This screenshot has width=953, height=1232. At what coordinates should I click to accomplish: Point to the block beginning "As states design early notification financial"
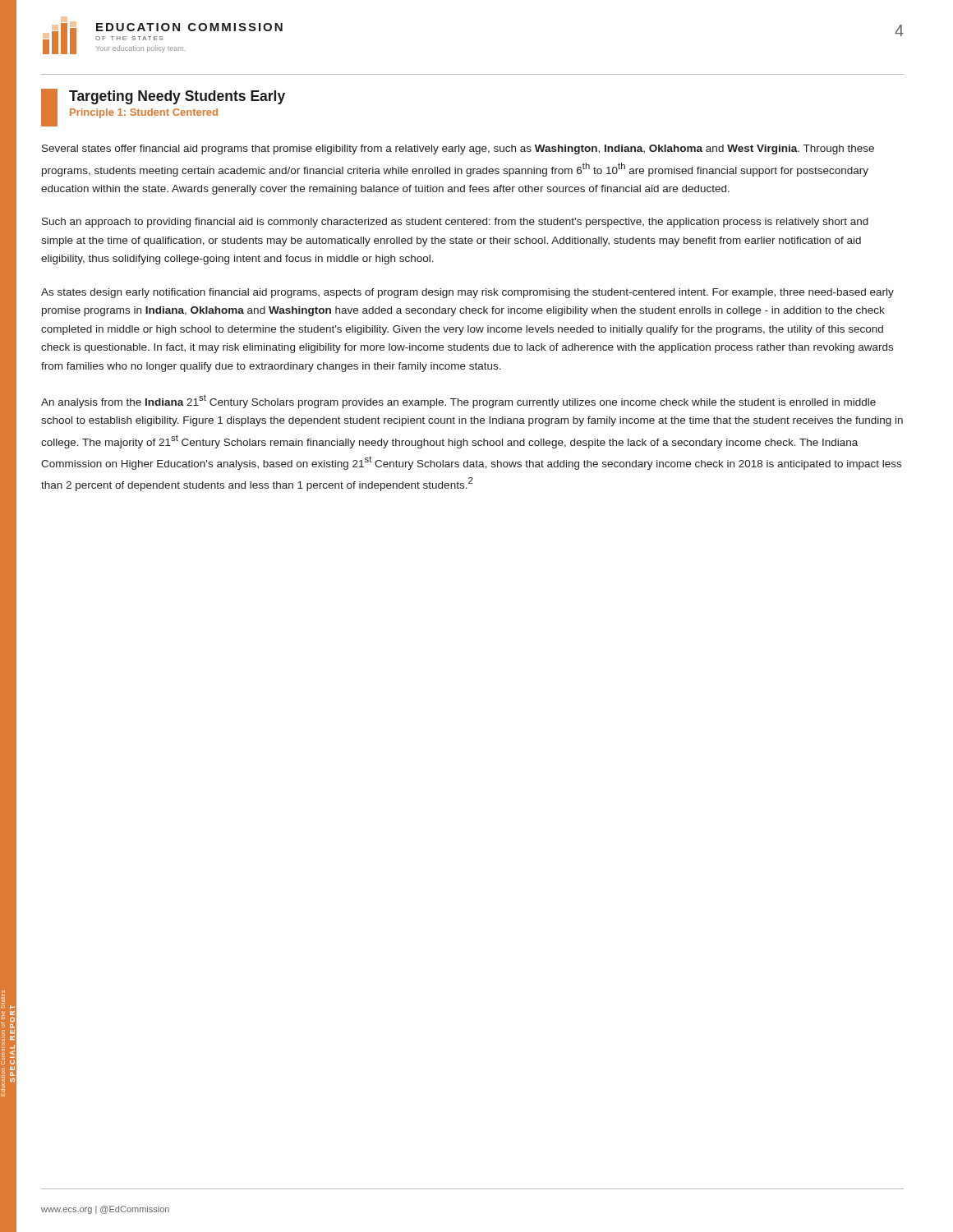click(467, 329)
